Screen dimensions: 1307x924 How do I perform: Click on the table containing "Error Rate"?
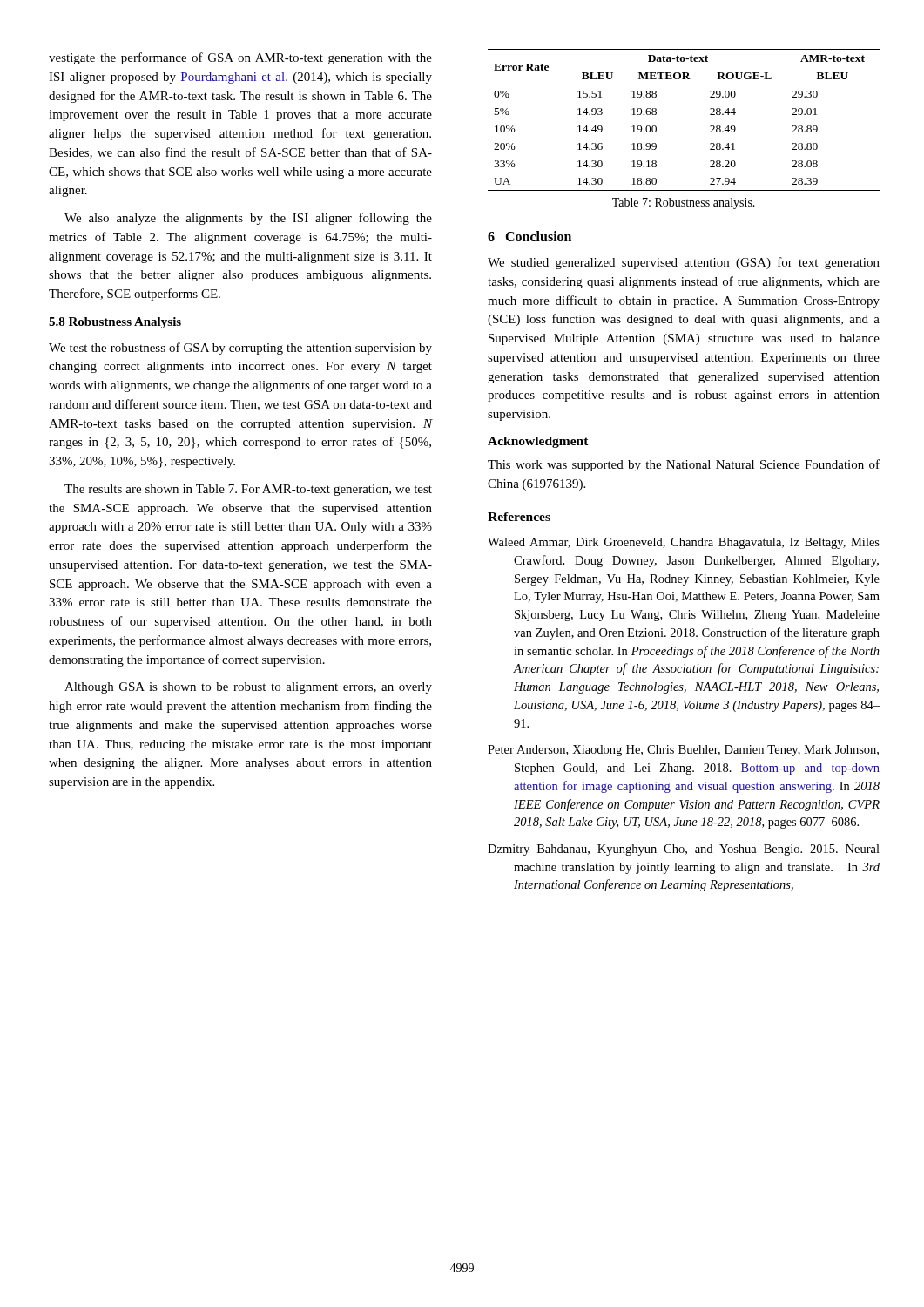pos(684,120)
